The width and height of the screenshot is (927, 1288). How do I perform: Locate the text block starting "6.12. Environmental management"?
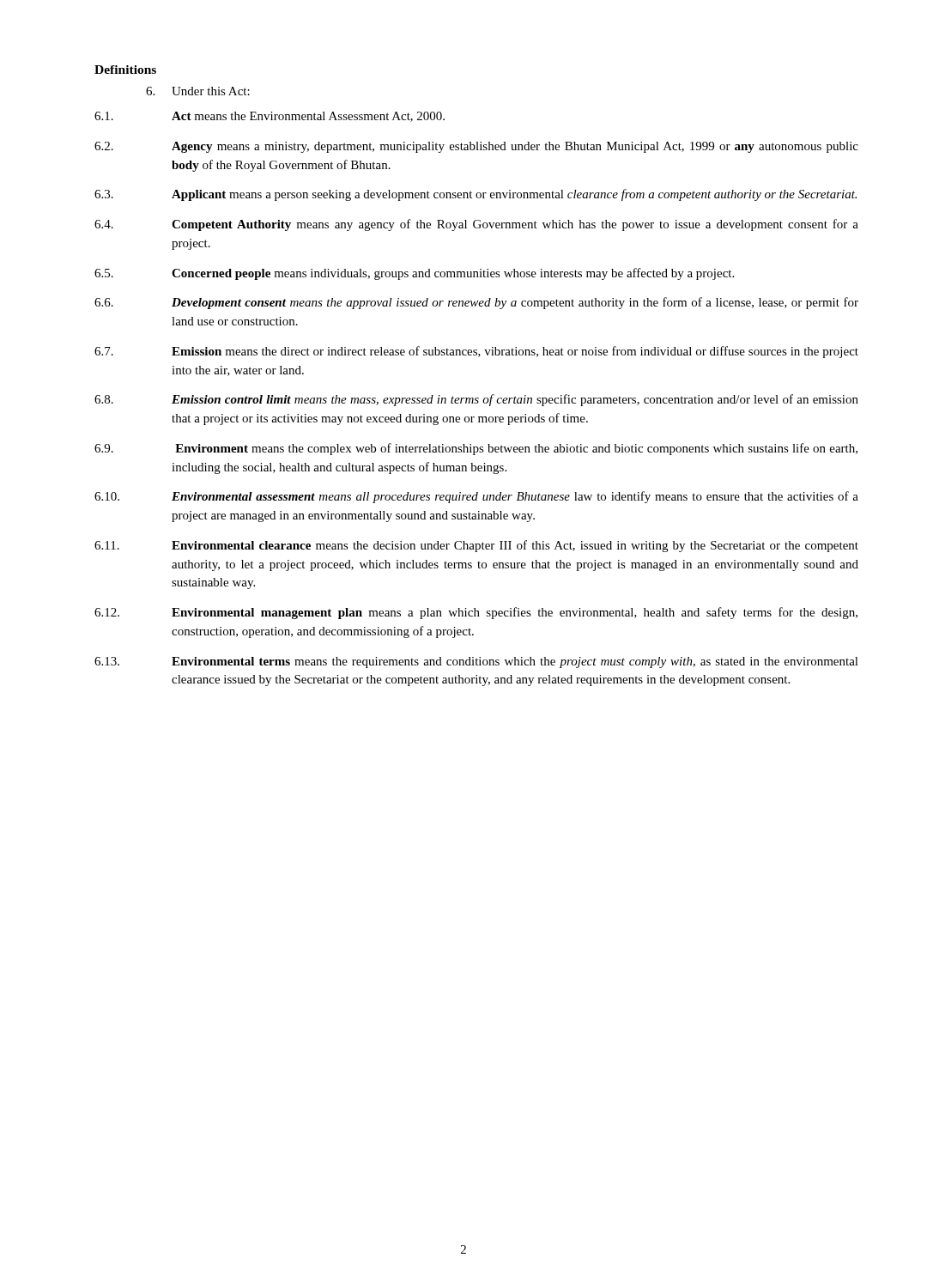click(476, 622)
